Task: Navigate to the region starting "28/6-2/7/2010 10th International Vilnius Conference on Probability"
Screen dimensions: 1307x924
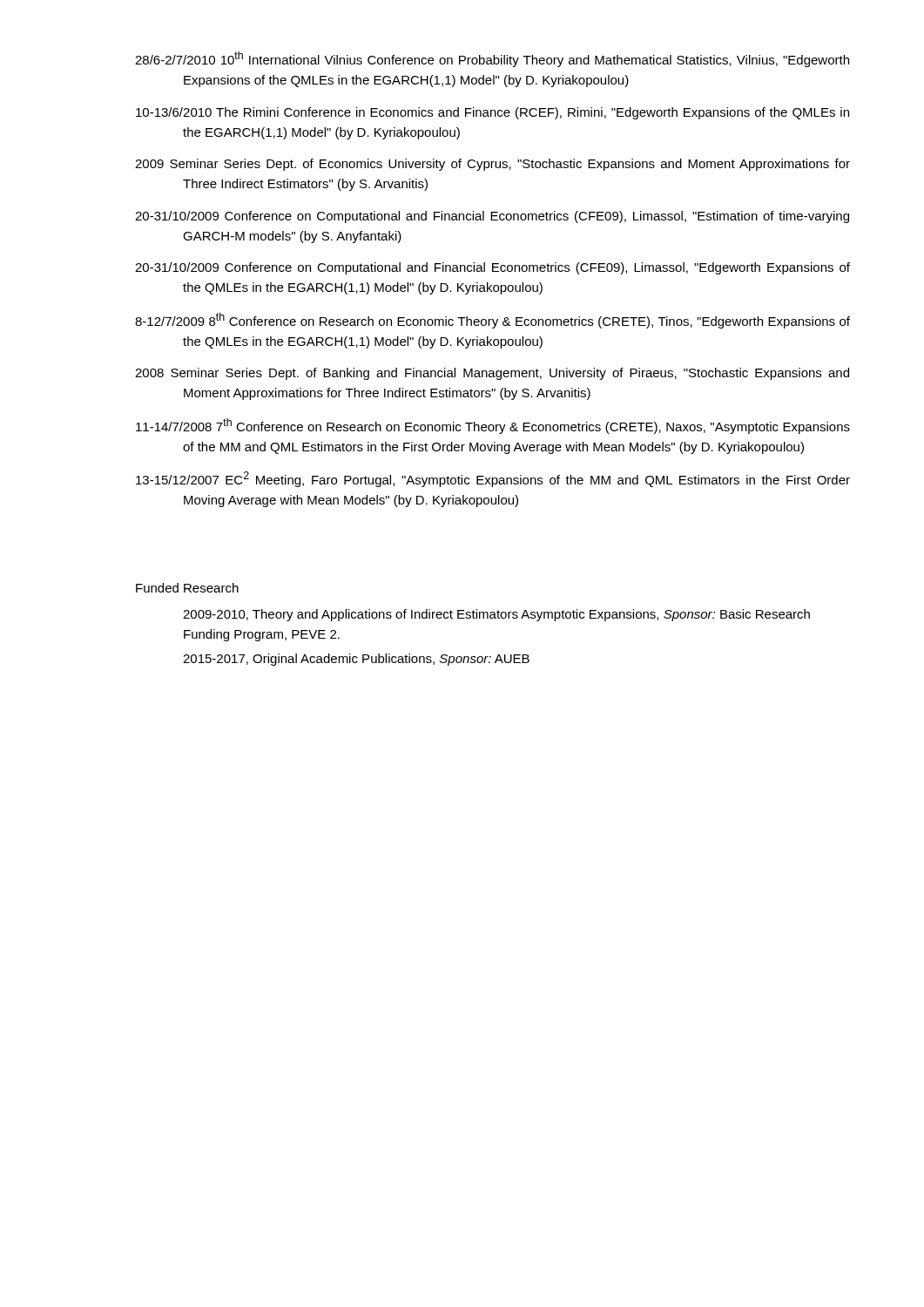Action: (x=492, y=68)
